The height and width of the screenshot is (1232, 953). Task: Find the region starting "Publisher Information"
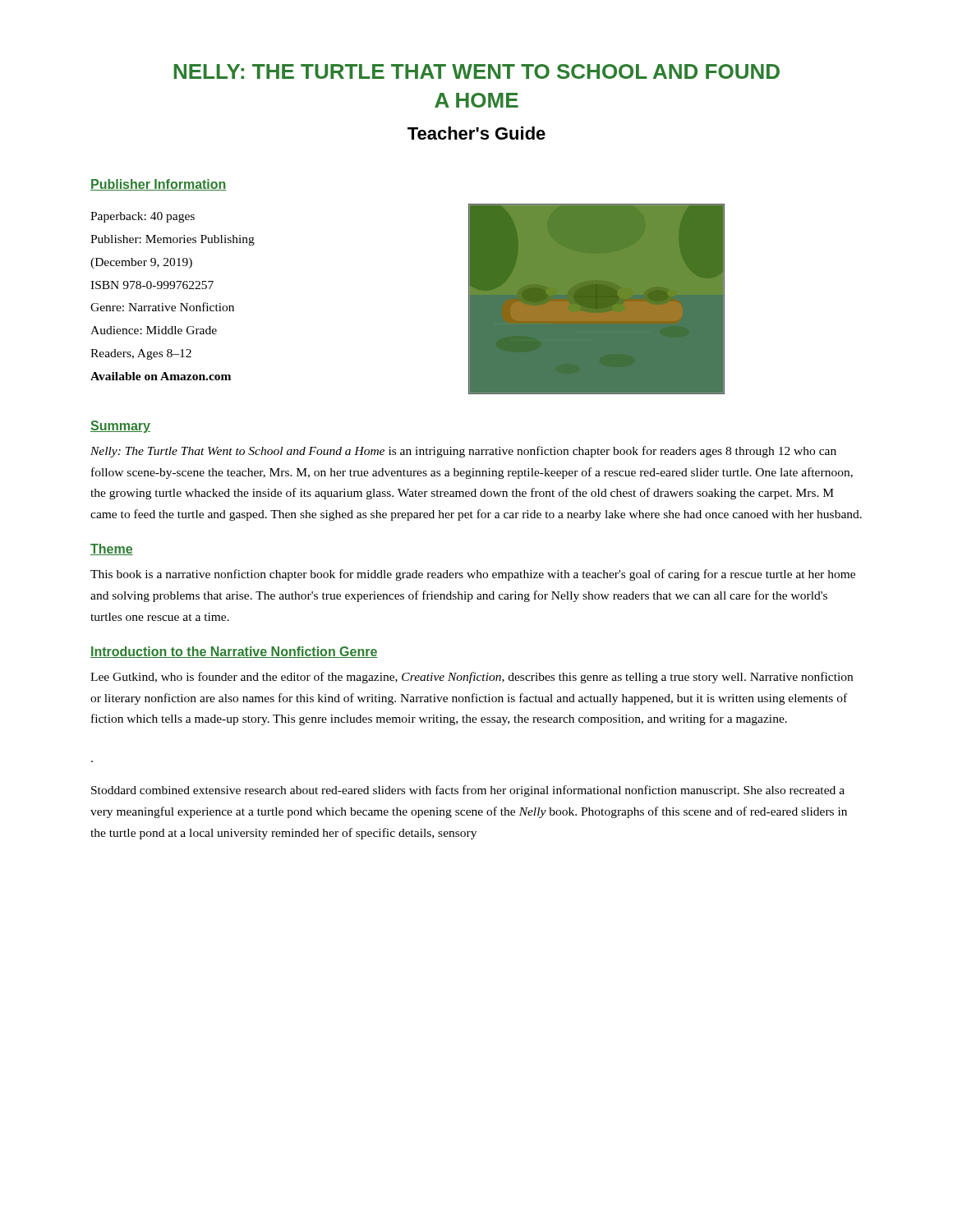coord(158,185)
